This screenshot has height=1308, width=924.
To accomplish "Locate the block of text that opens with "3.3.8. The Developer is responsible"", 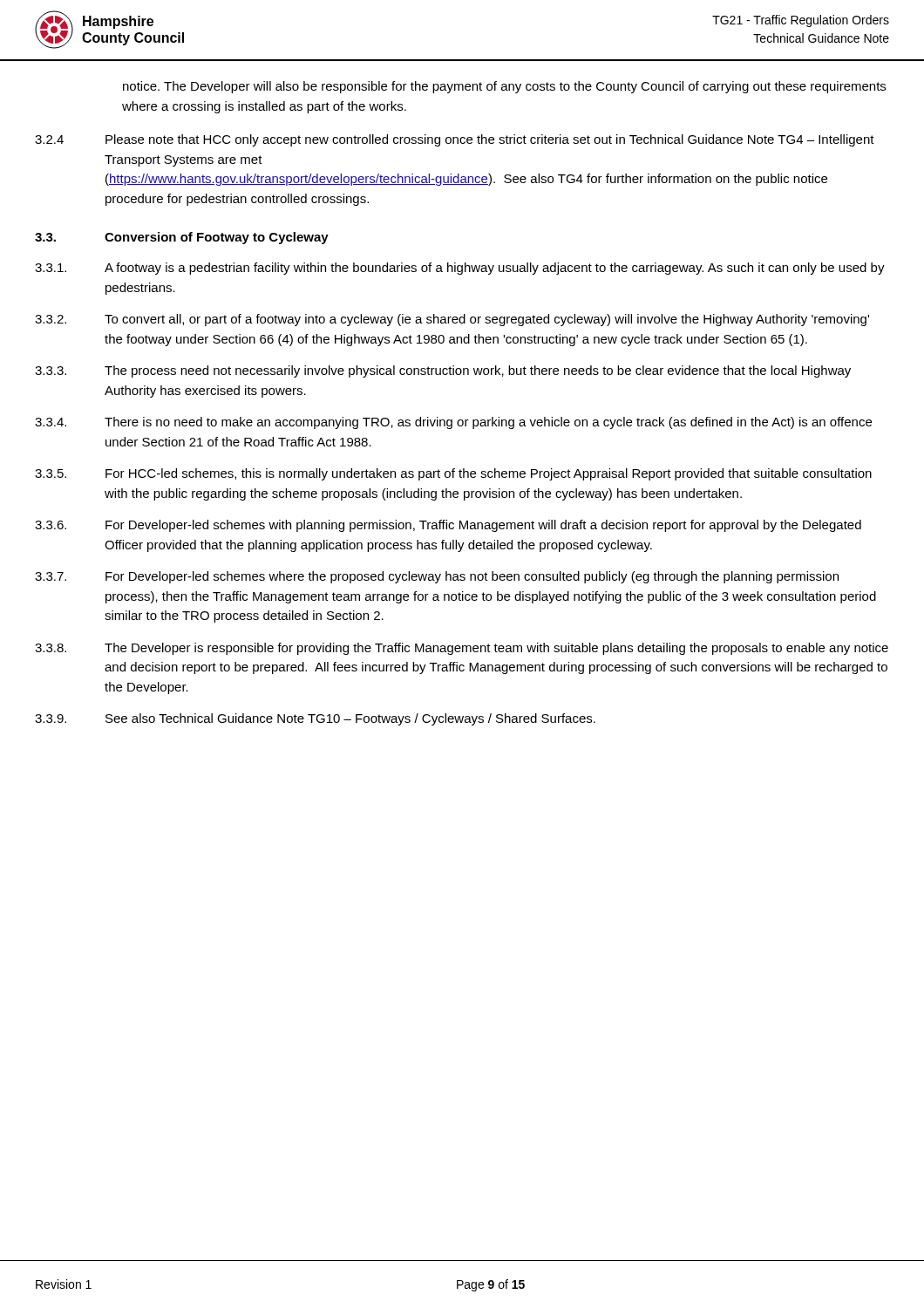I will click(462, 667).
